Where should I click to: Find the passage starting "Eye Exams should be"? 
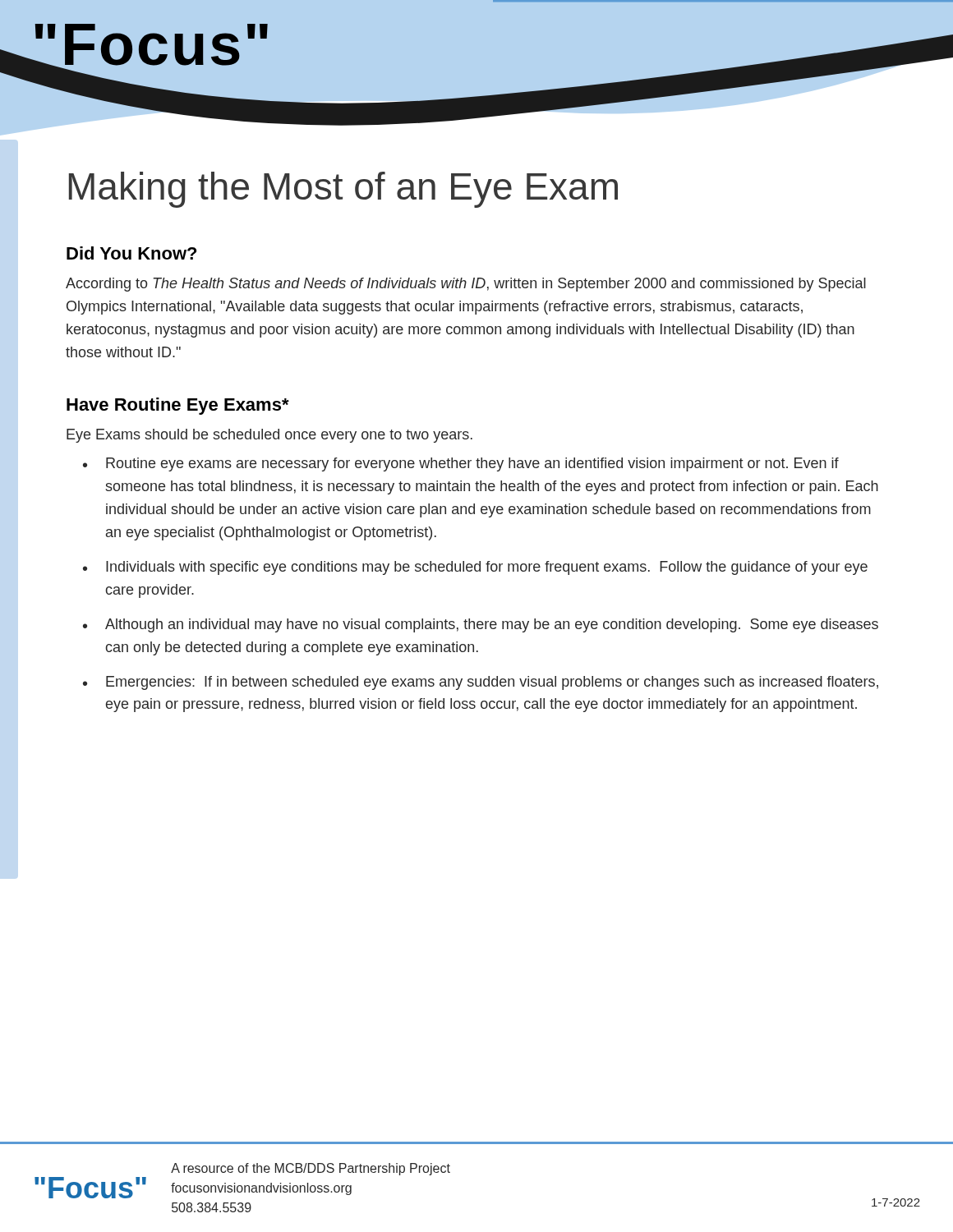point(476,435)
